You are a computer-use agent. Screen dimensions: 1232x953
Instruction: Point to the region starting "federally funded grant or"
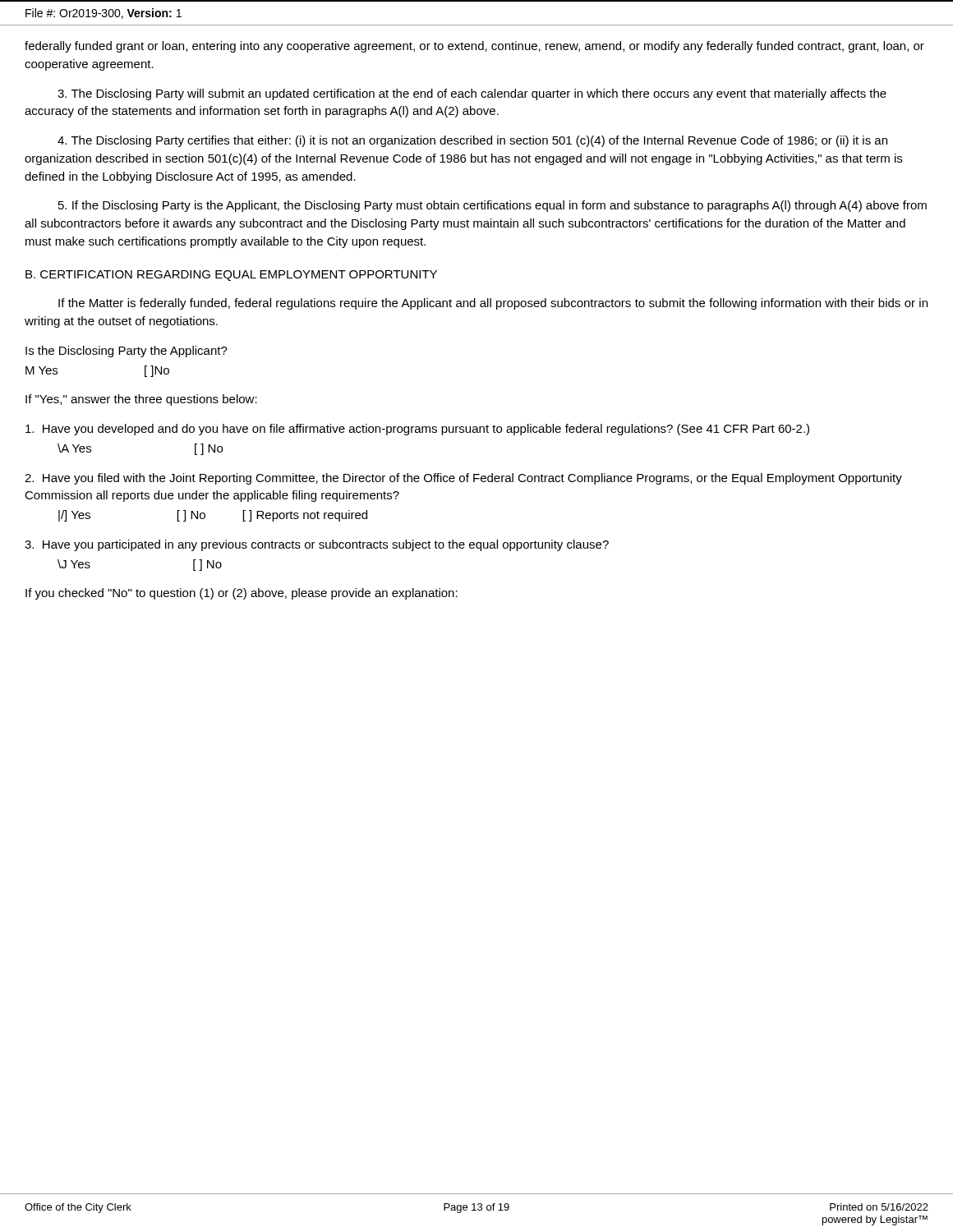coord(474,55)
